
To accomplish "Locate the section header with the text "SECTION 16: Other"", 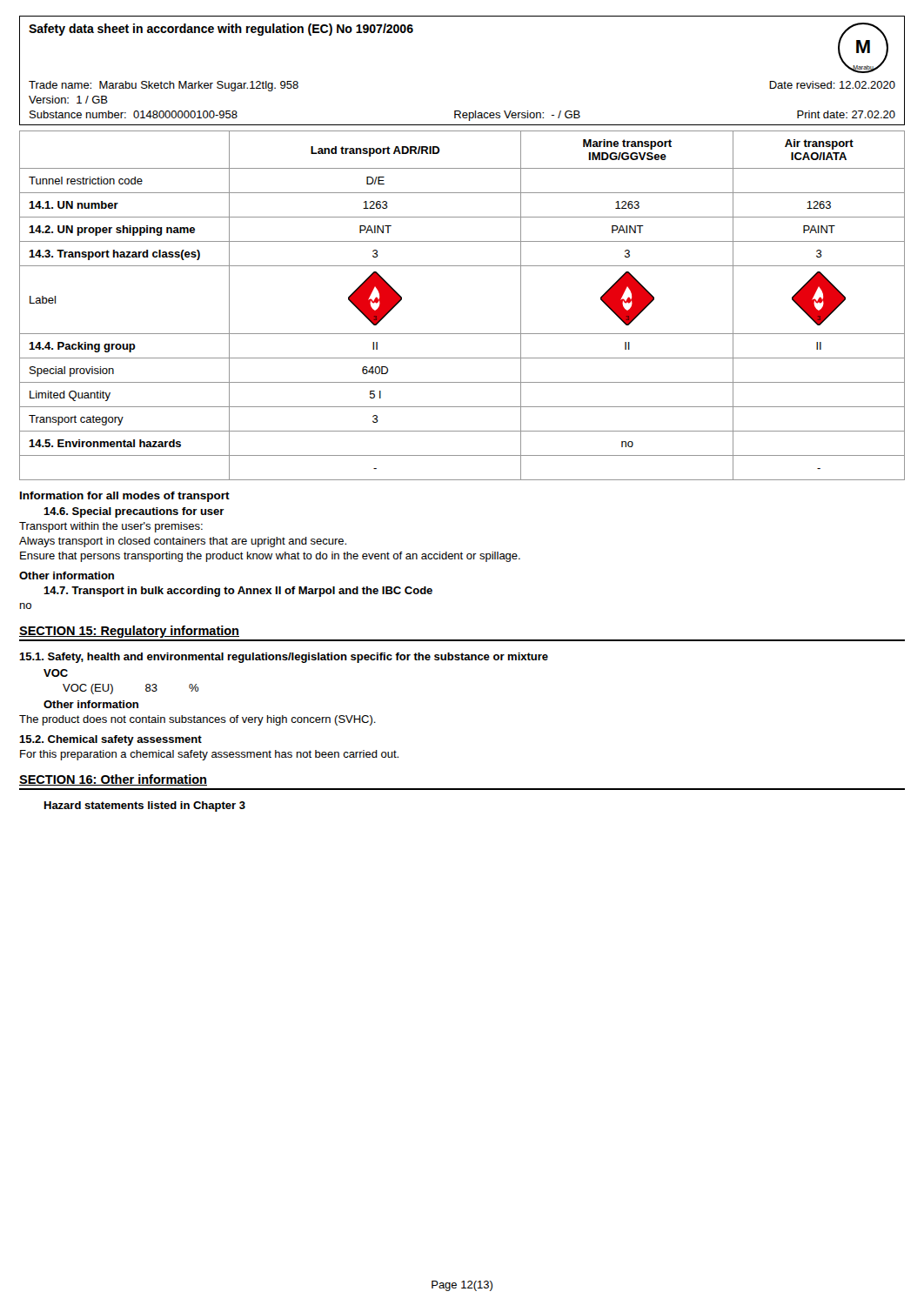I will [x=462, y=781].
